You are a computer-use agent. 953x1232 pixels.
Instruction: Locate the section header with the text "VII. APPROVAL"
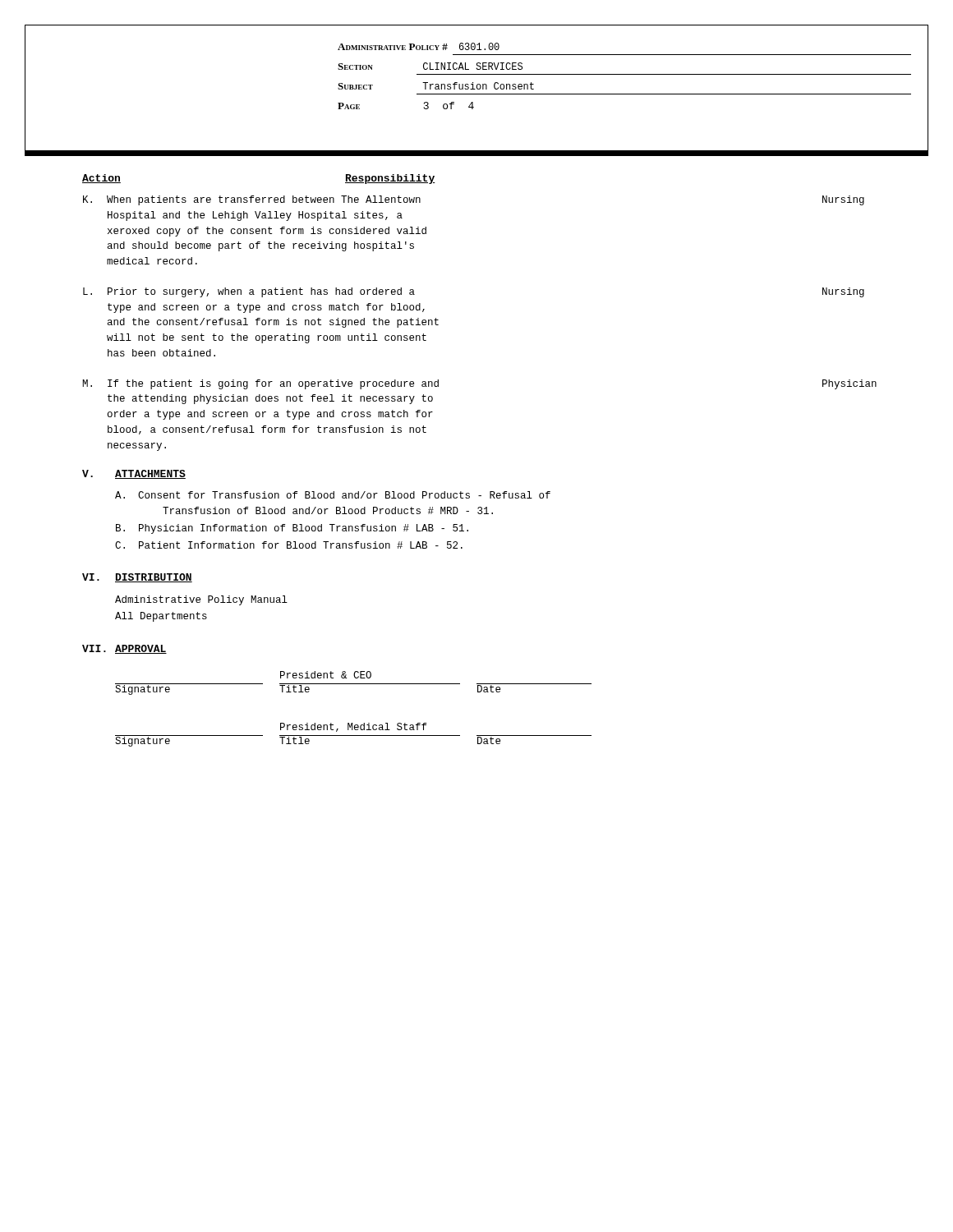124,650
